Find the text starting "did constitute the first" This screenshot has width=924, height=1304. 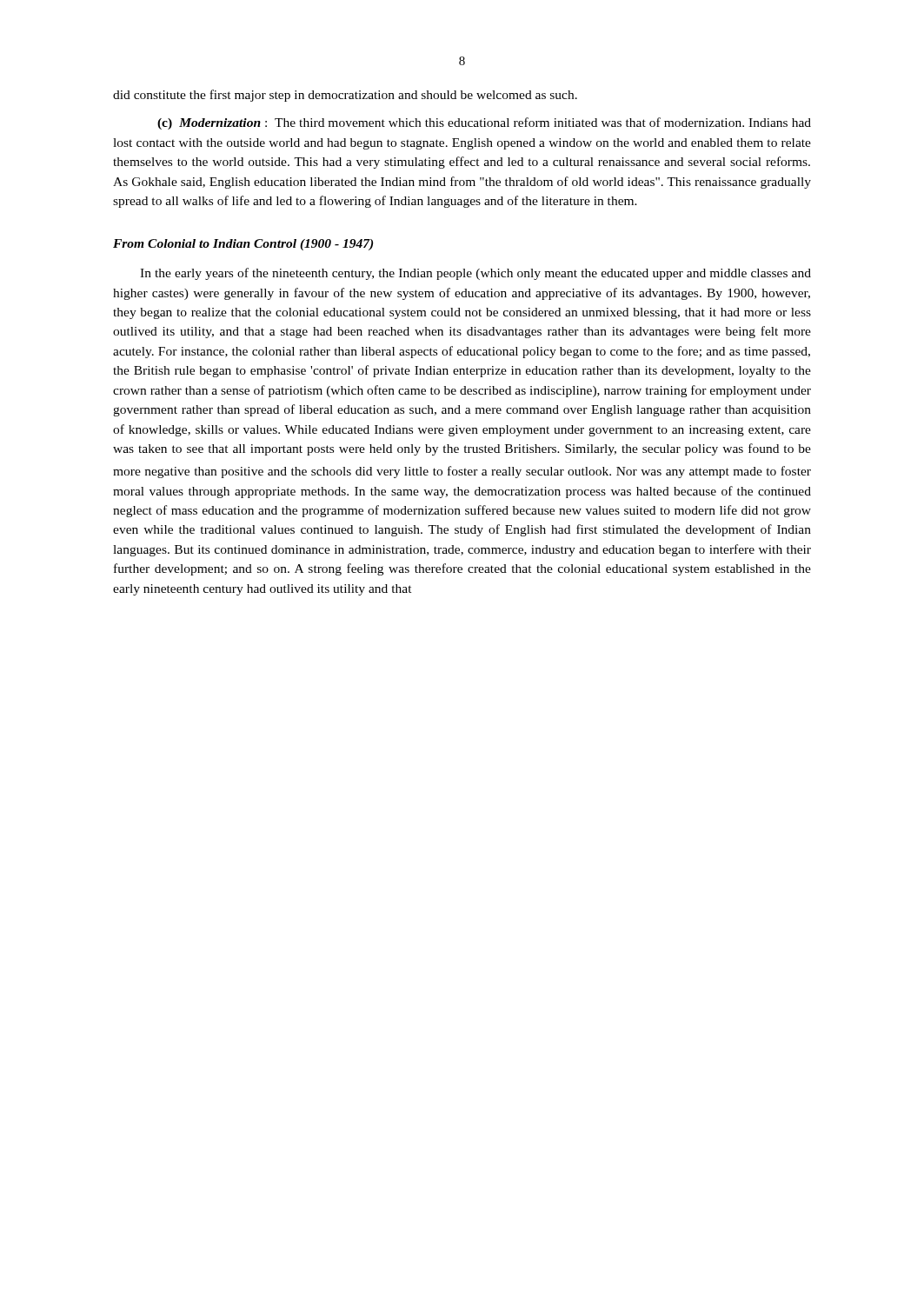coord(345,94)
